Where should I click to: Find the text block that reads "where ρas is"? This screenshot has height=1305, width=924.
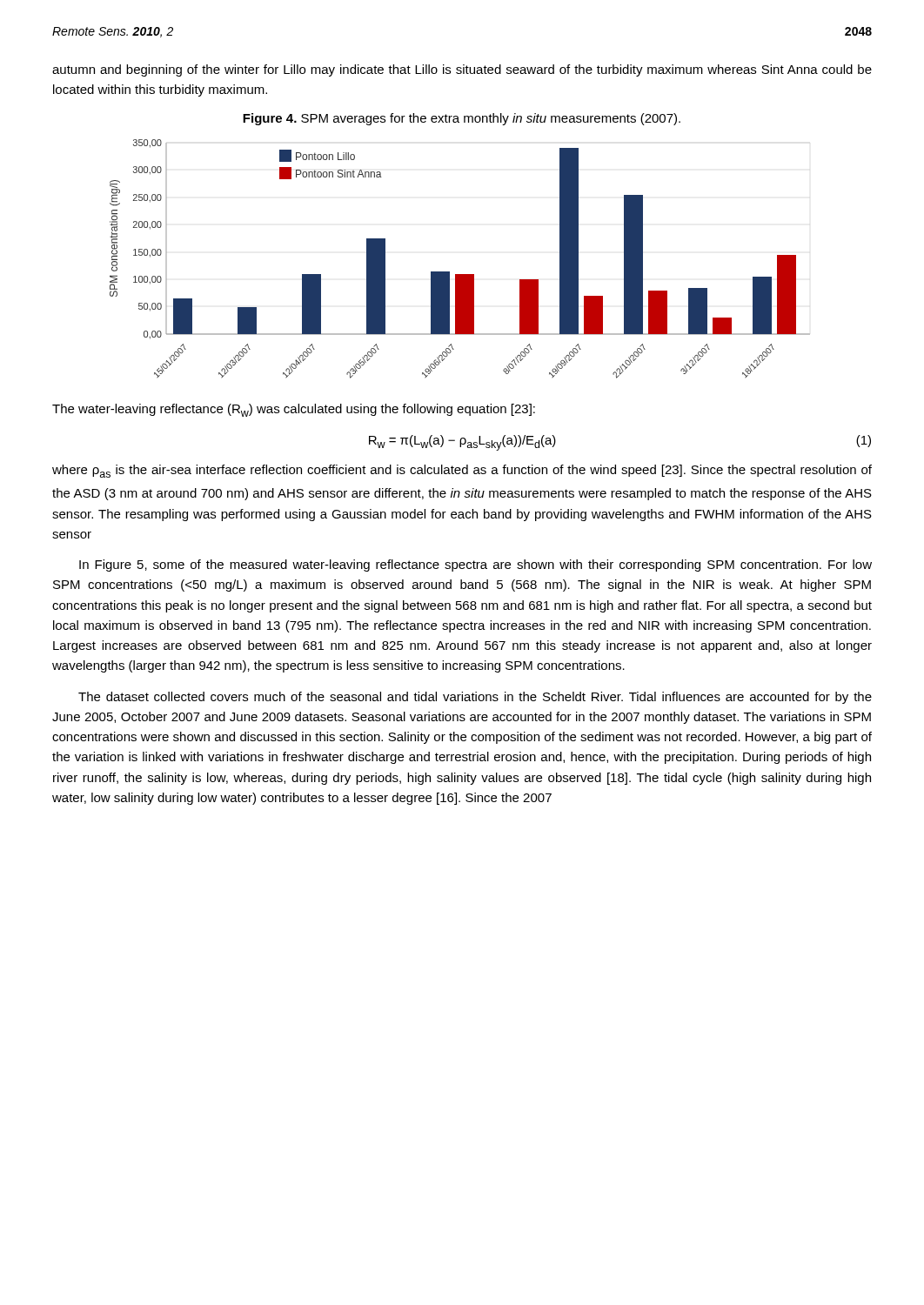point(462,501)
